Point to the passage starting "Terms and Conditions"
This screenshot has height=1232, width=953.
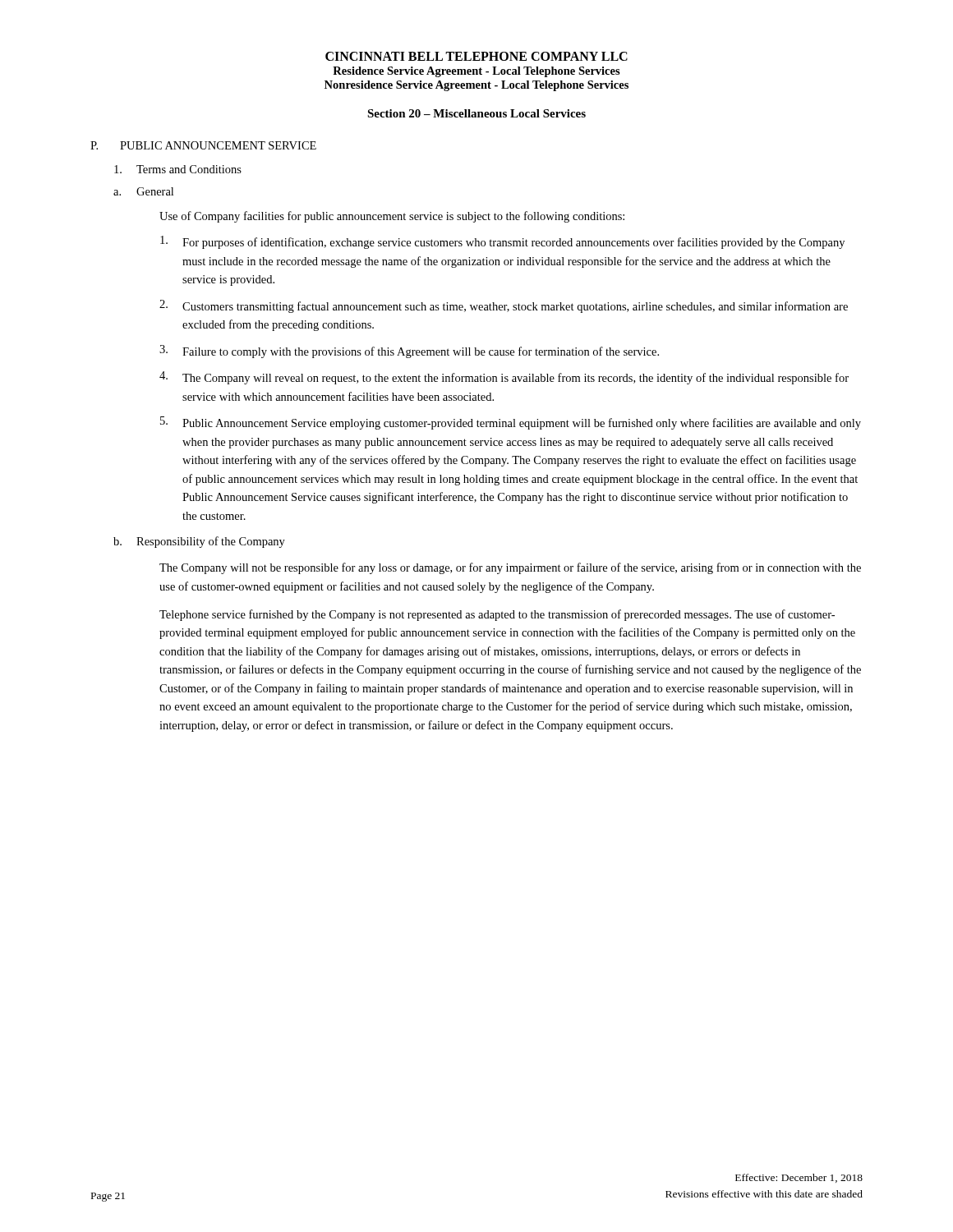point(178,169)
